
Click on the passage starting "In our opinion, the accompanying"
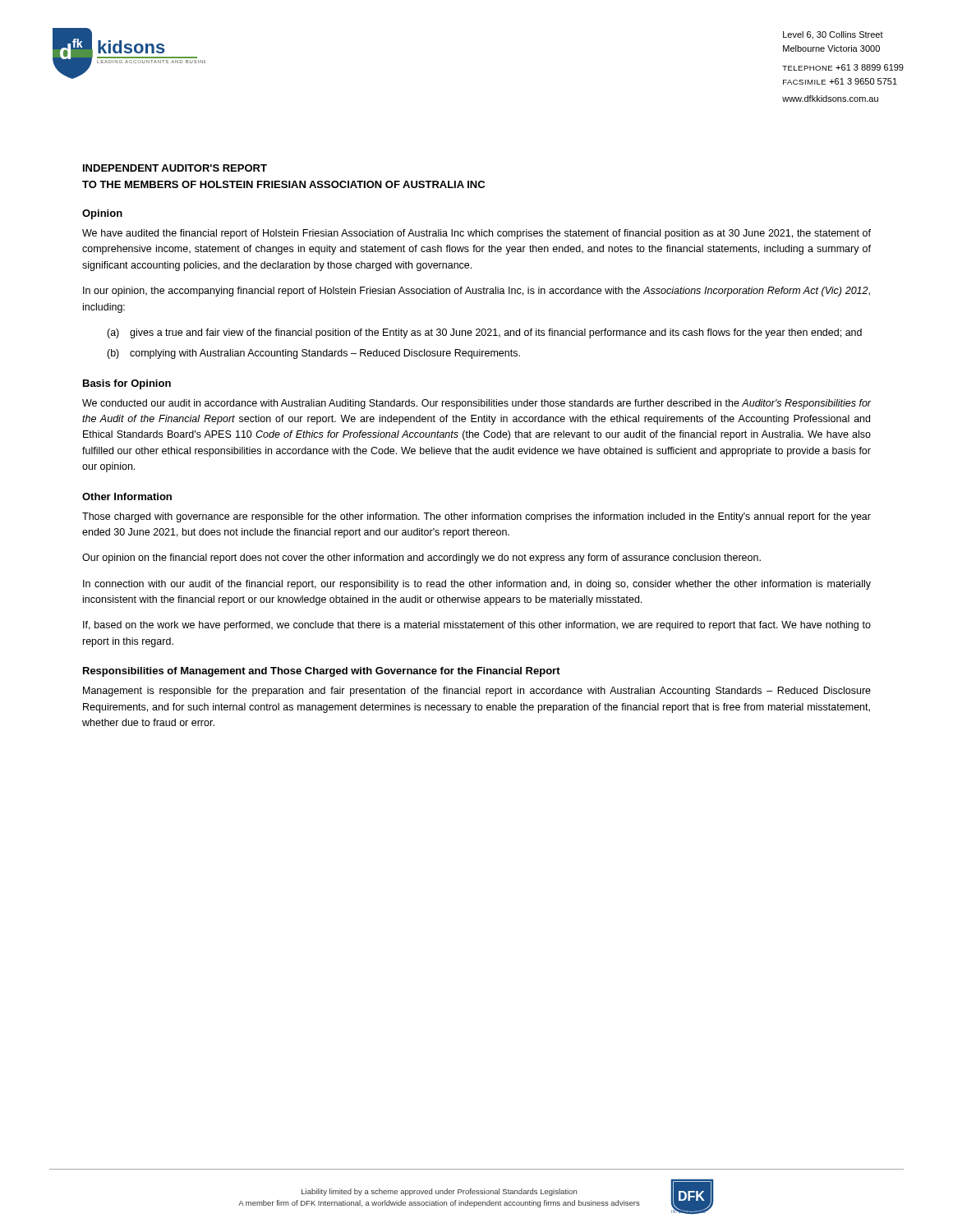[476, 299]
